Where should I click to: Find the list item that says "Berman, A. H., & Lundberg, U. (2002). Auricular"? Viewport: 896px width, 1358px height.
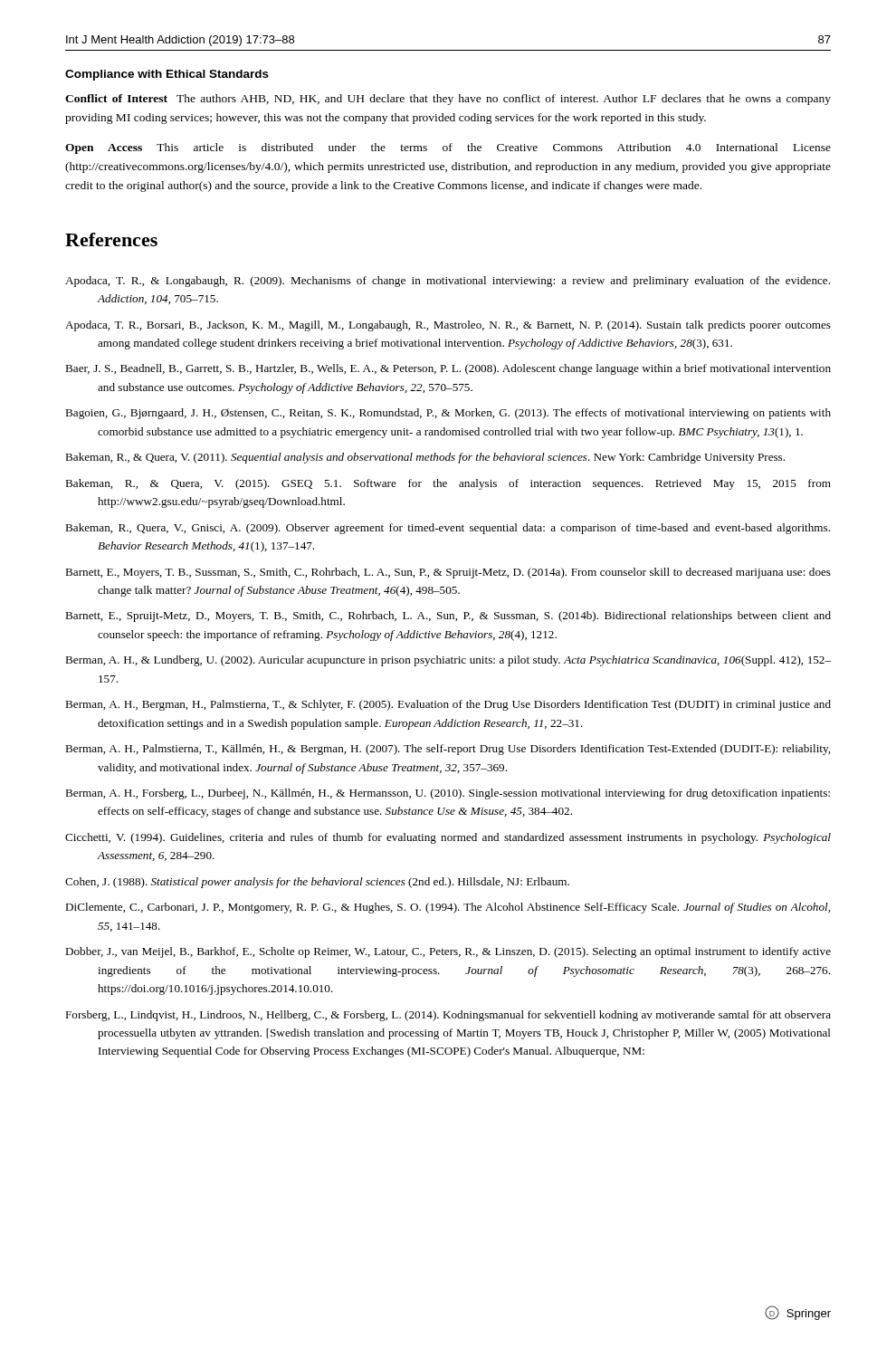click(448, 669)
